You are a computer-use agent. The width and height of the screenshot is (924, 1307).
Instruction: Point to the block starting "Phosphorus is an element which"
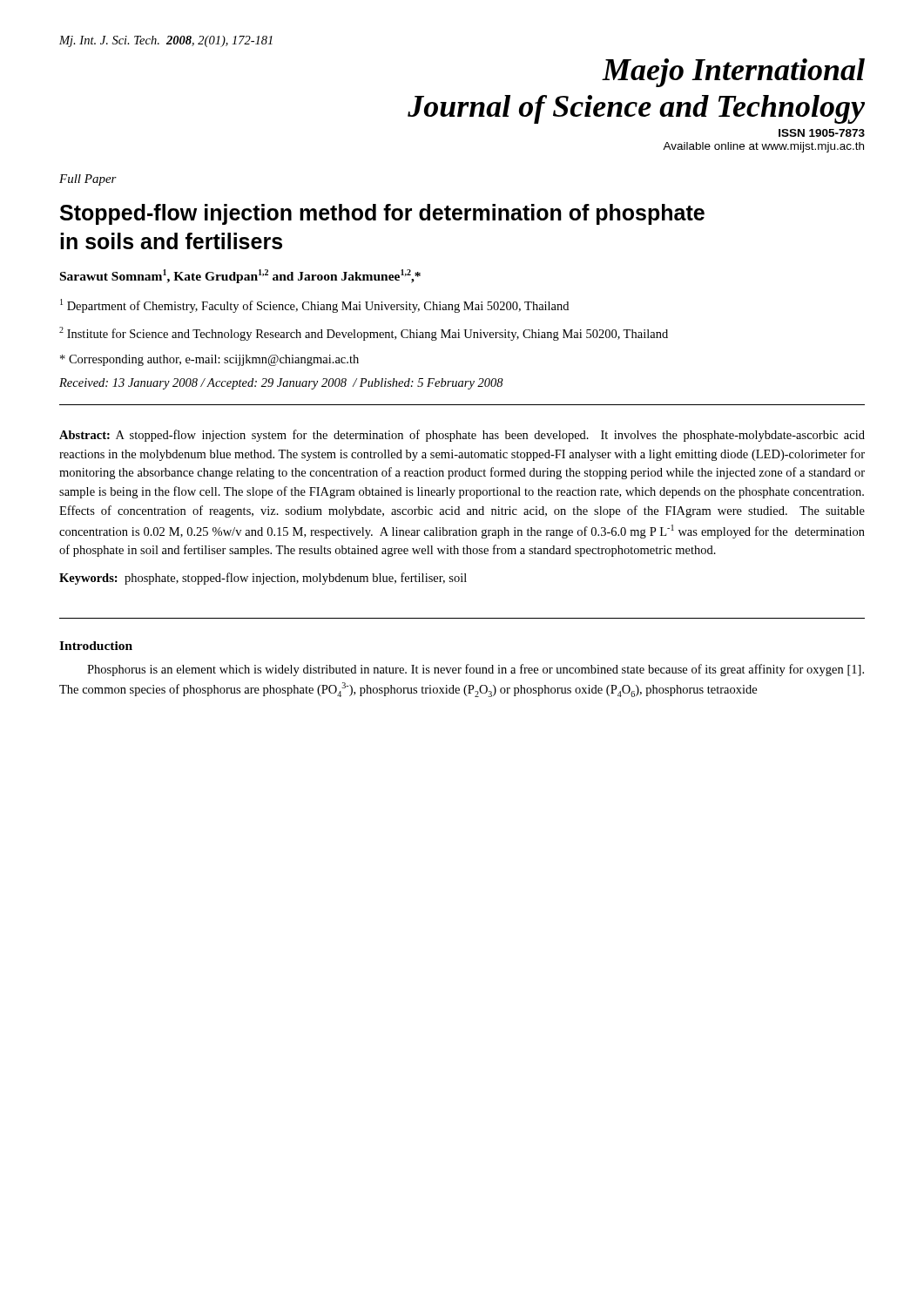click(462, 680)
